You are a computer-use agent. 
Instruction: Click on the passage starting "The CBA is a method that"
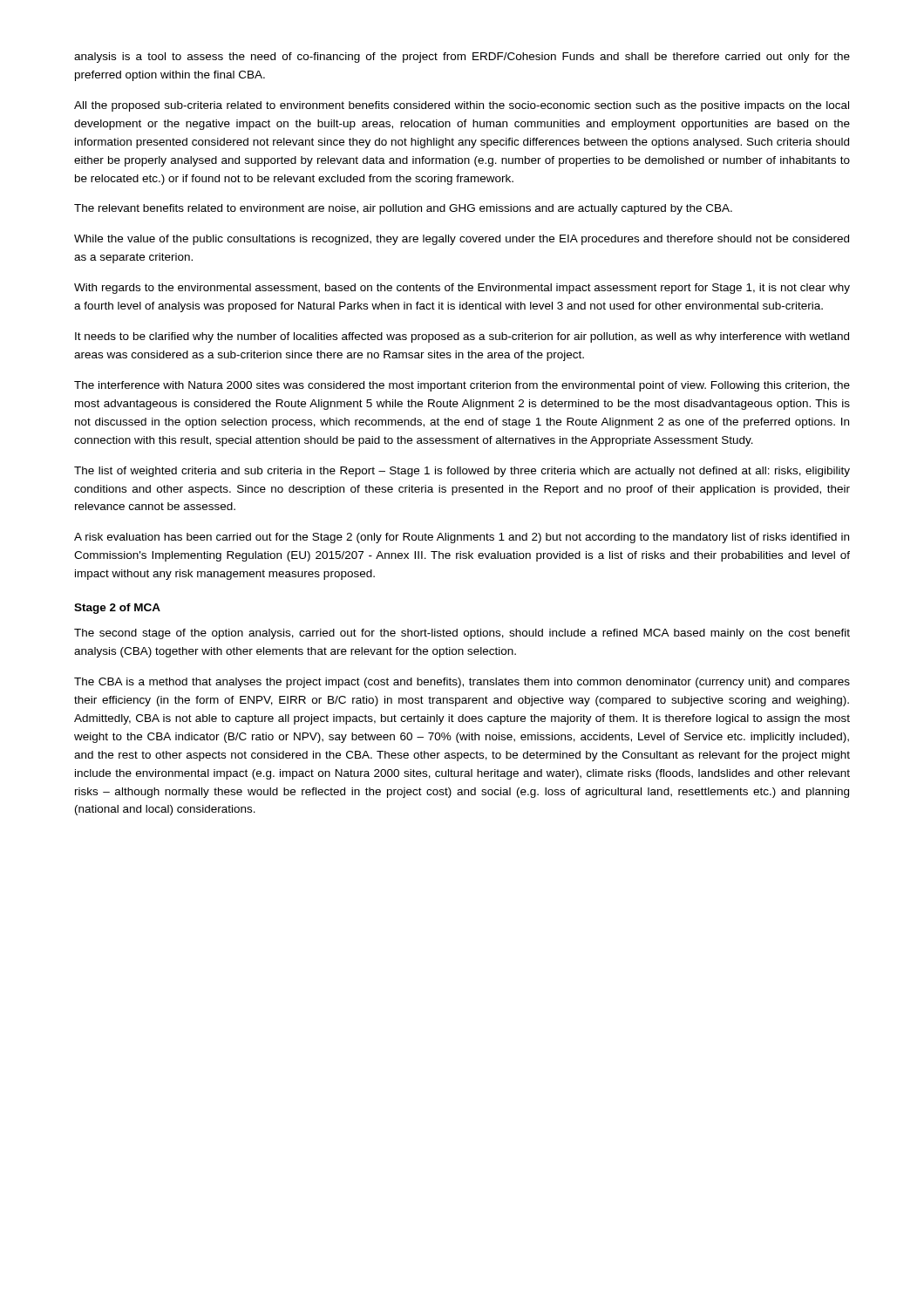[x=462, y=745]
